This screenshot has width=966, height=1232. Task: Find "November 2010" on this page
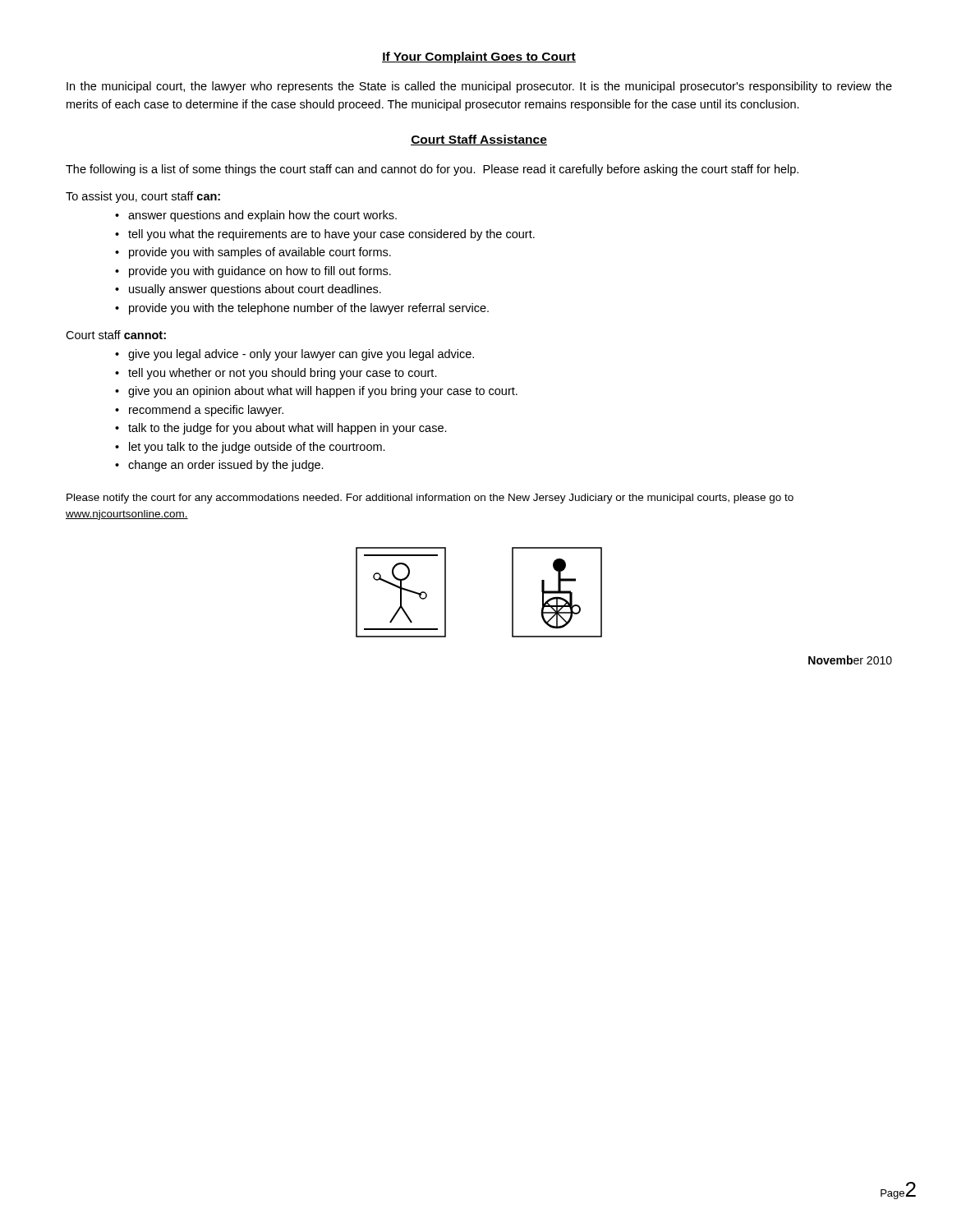850,660
